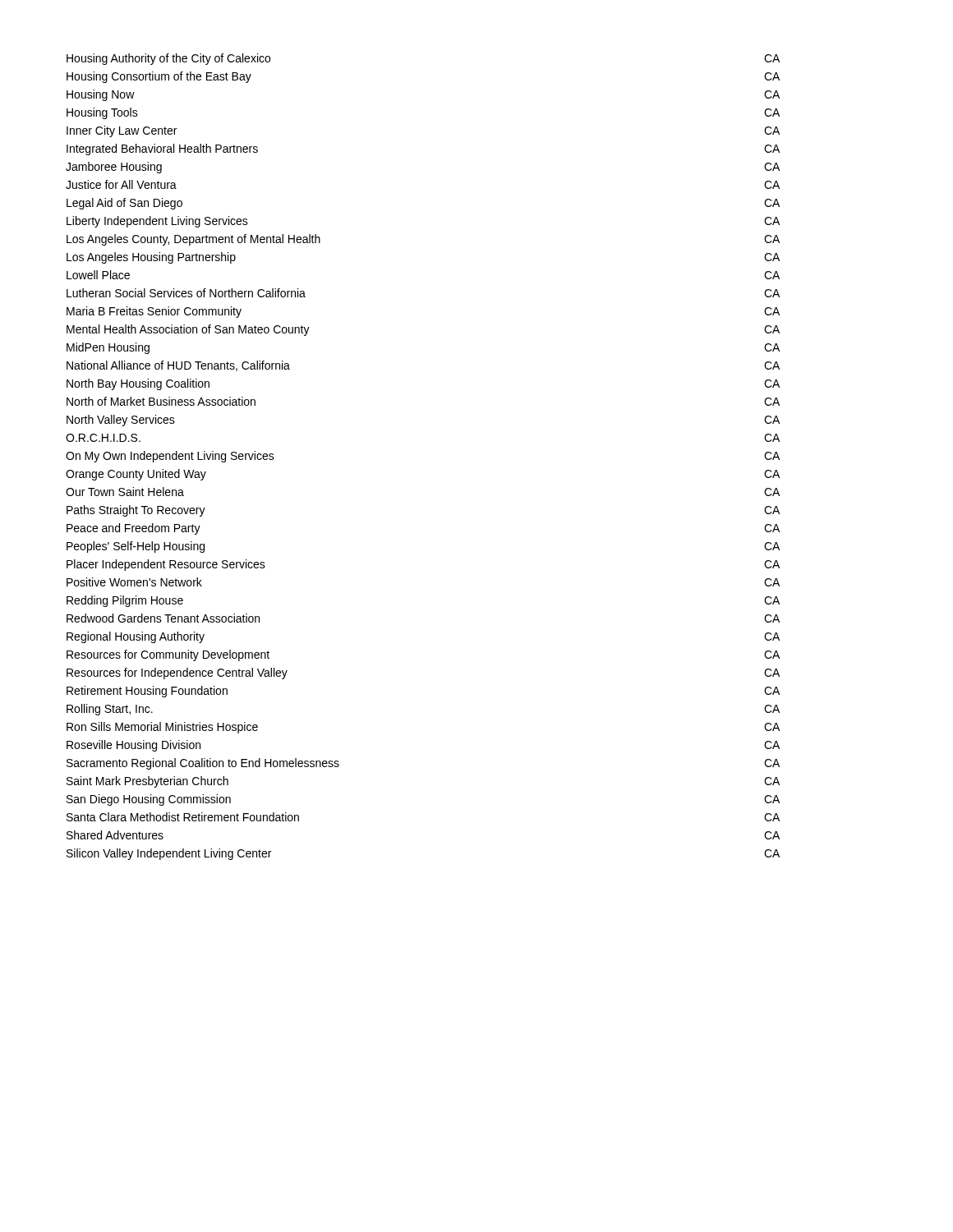The height and width of the screenshot is (1232, 953).
Task: Select the list item with the text "Redding Pilgrim House CA"
Action: tap(123, 601)
